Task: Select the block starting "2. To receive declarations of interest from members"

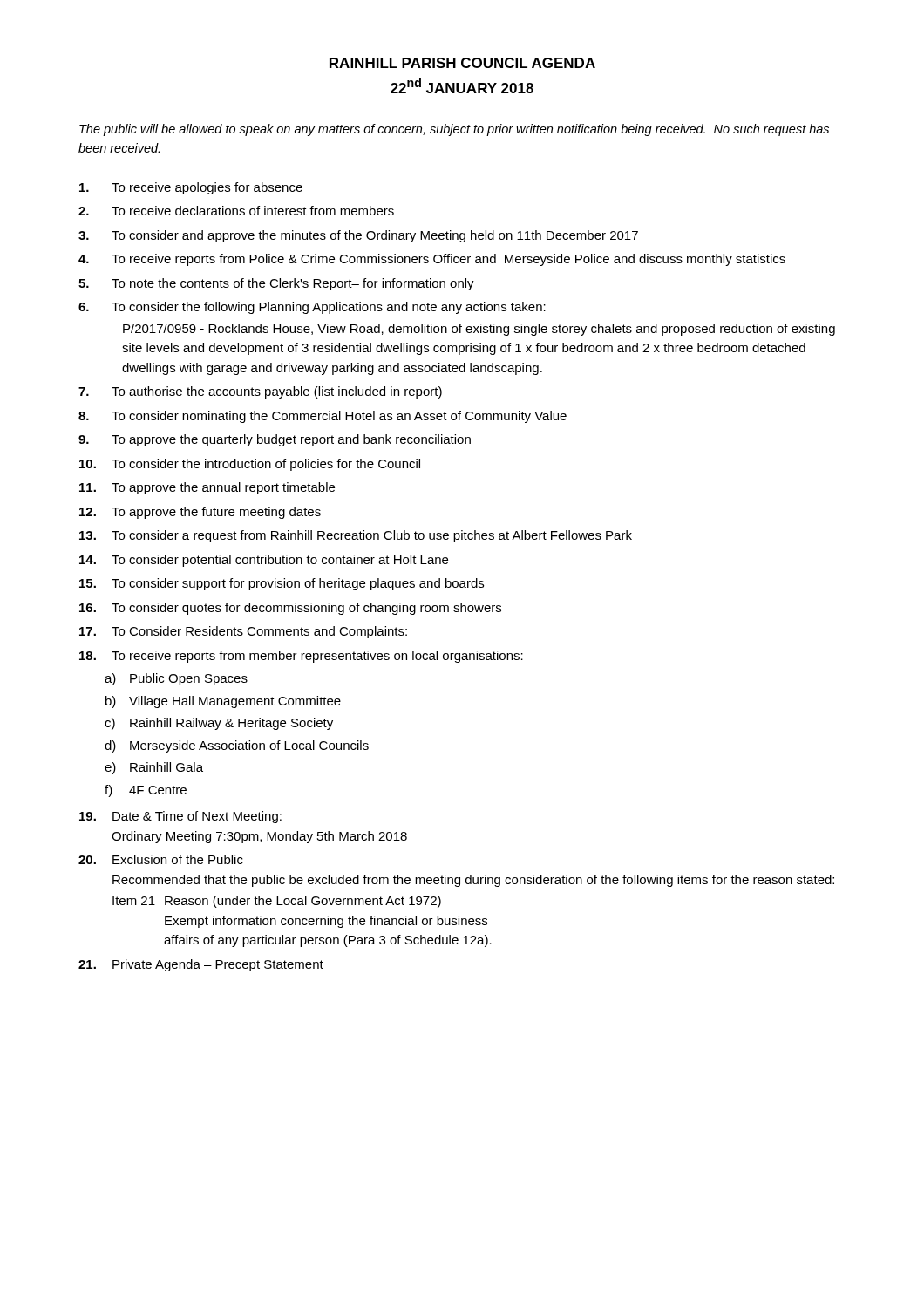Action: [x=236, y=211]
